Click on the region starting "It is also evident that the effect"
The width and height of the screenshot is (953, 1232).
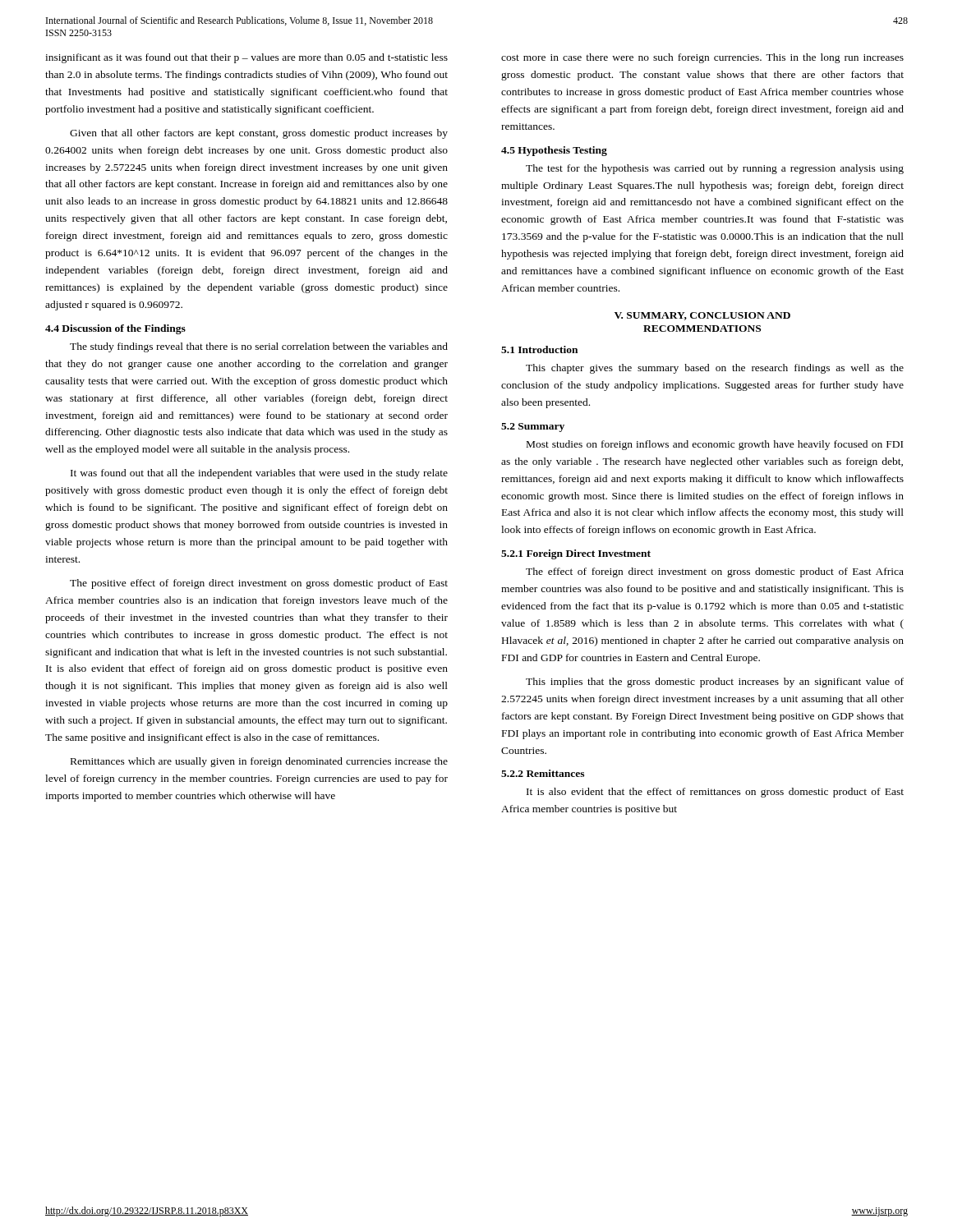point(702,801)
